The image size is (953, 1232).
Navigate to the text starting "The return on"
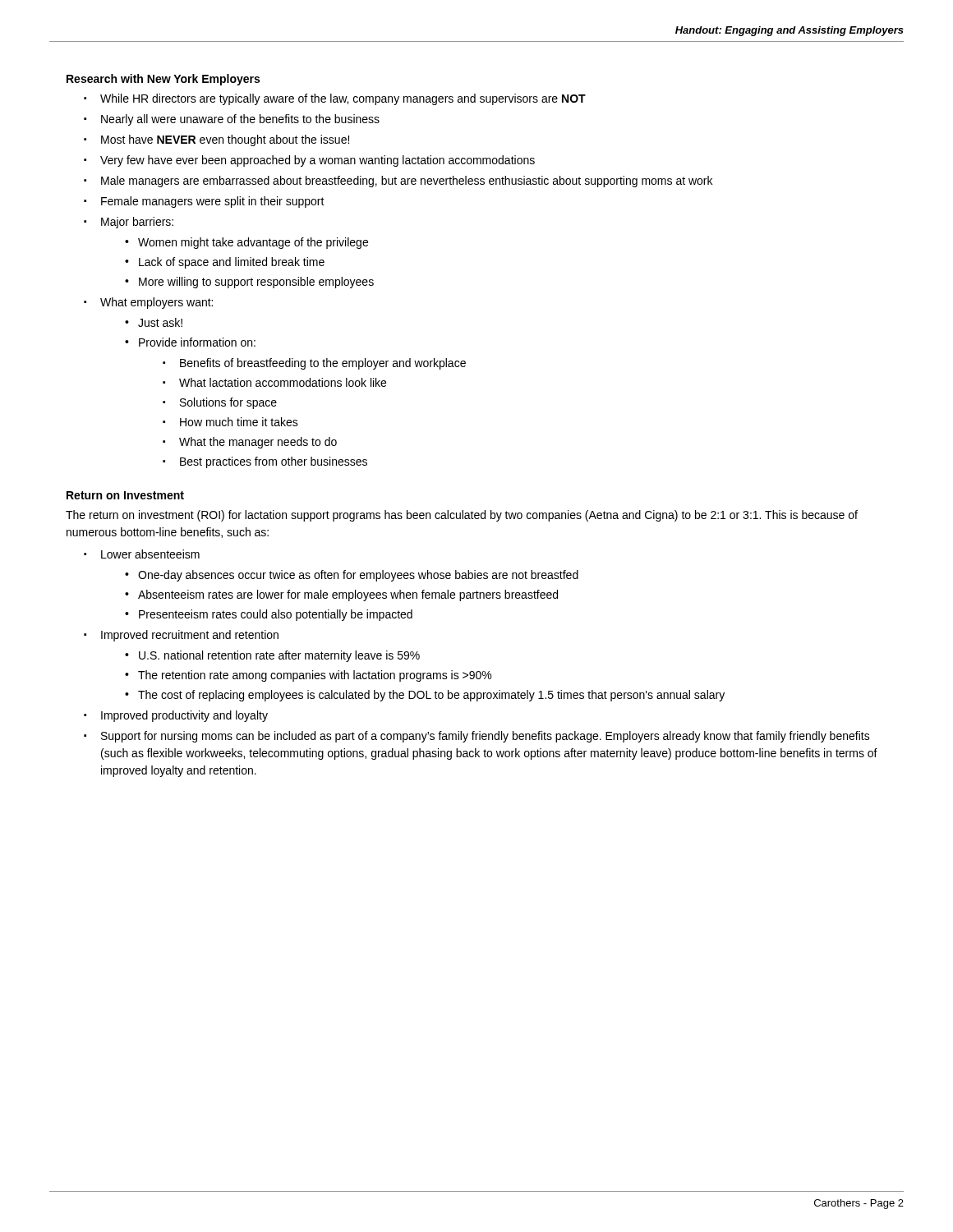[x=462, y=524]
